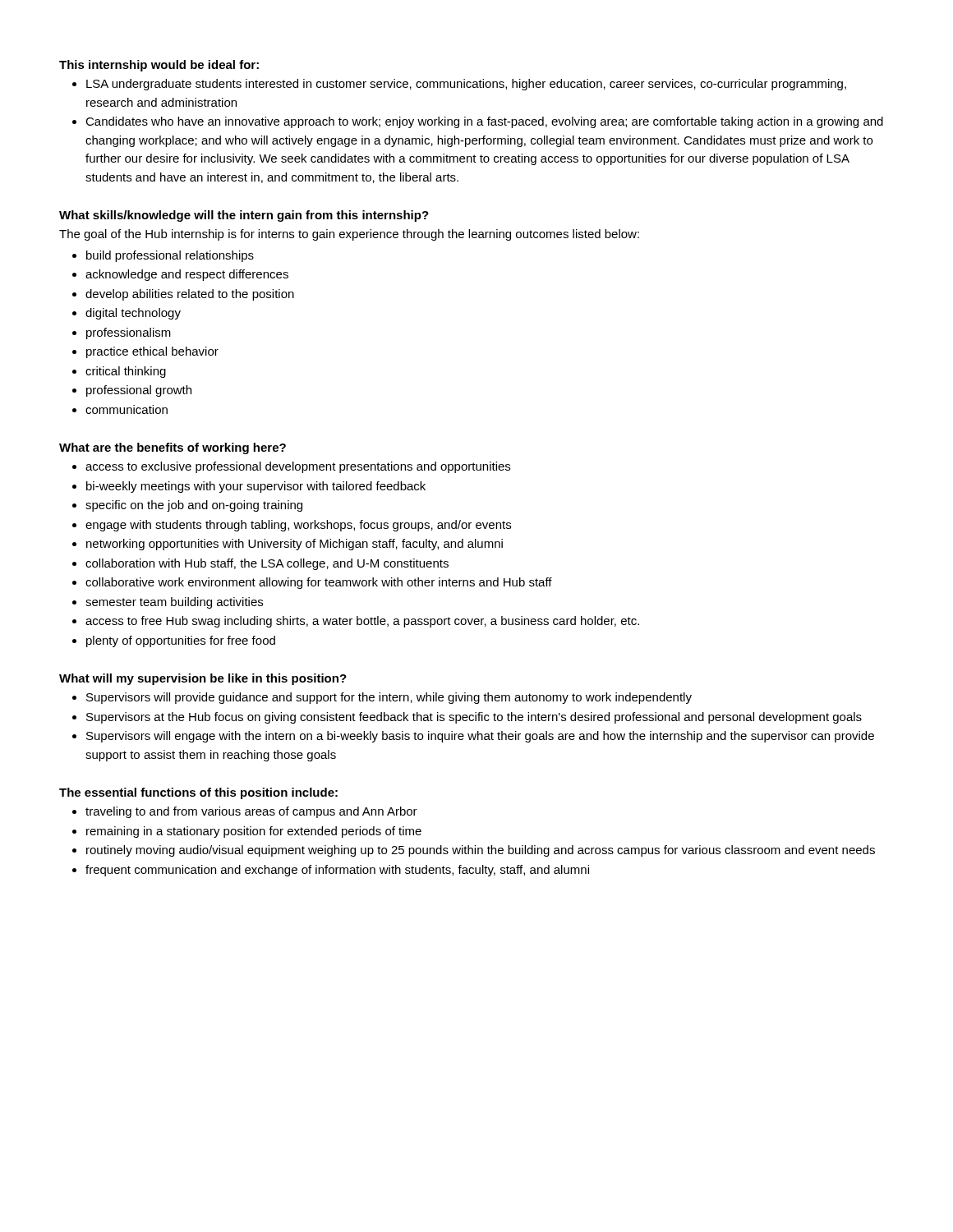Find the section header that reads "This internship would be ideal for:"

(x=159, y=64)
